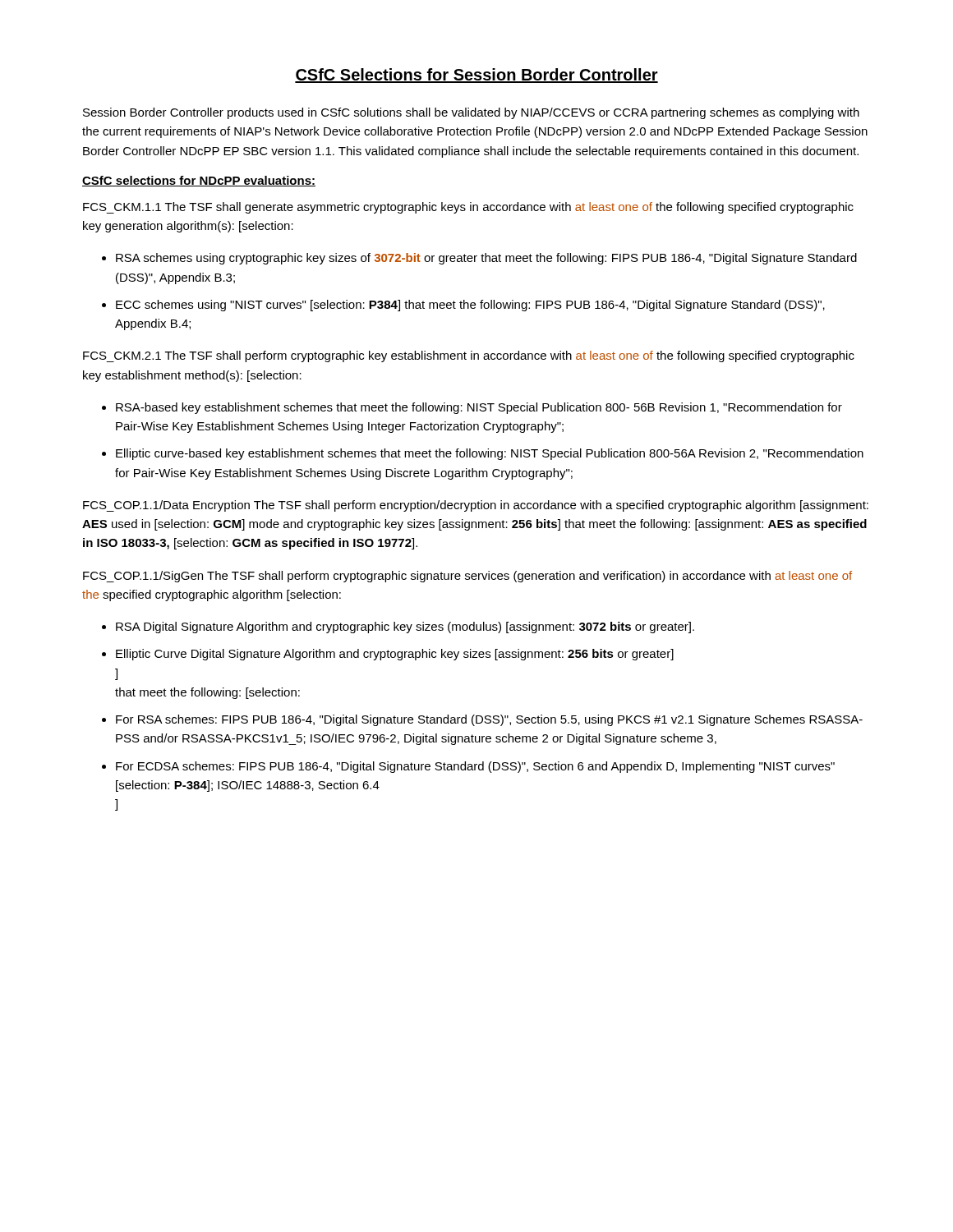Click on the region starting "RSA Digital Signature Algorithm and cryptographic key"
The width and height of the screenshot is (953, 1232).
405,626
